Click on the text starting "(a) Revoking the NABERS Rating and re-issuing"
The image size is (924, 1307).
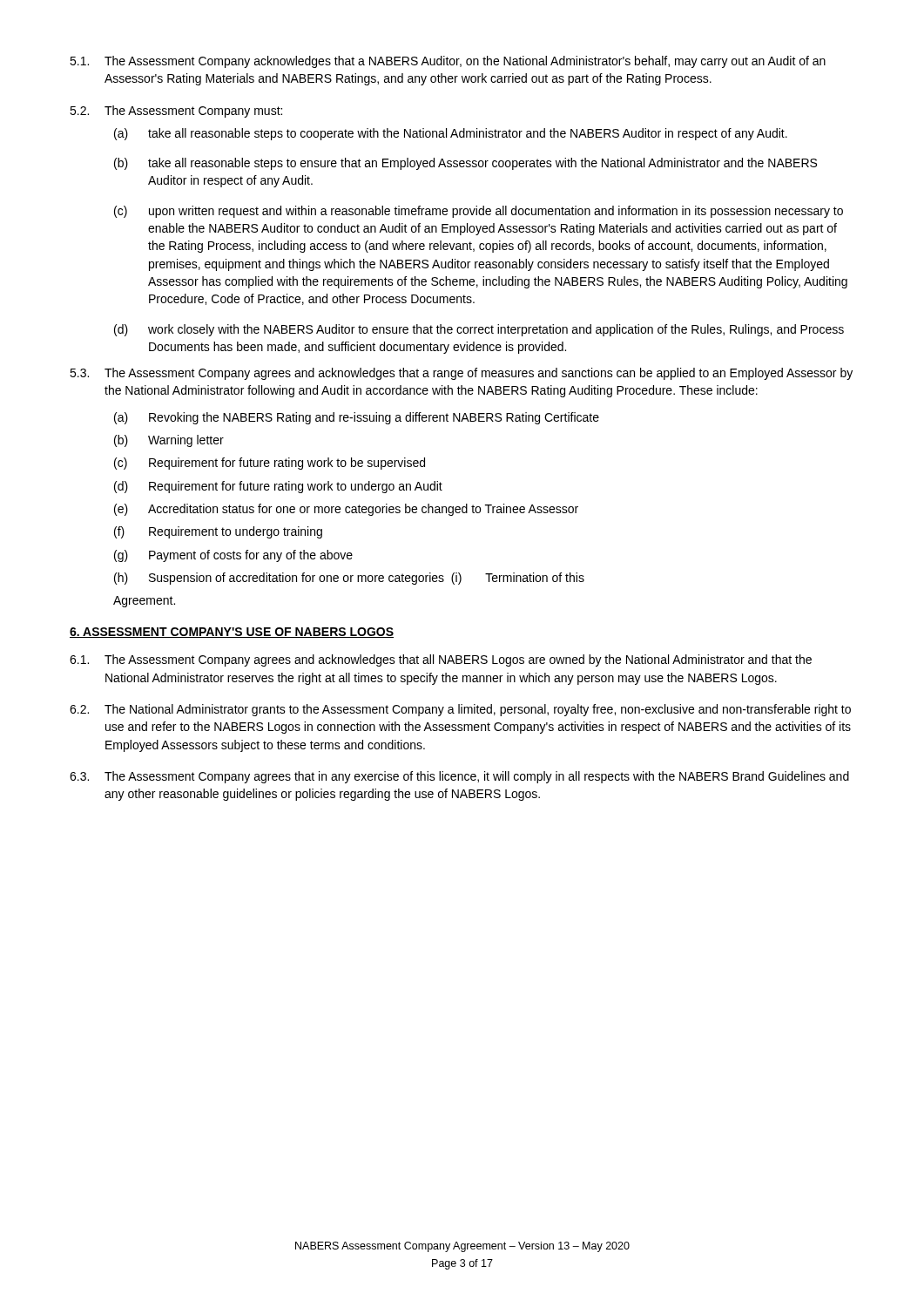[484, 417]
